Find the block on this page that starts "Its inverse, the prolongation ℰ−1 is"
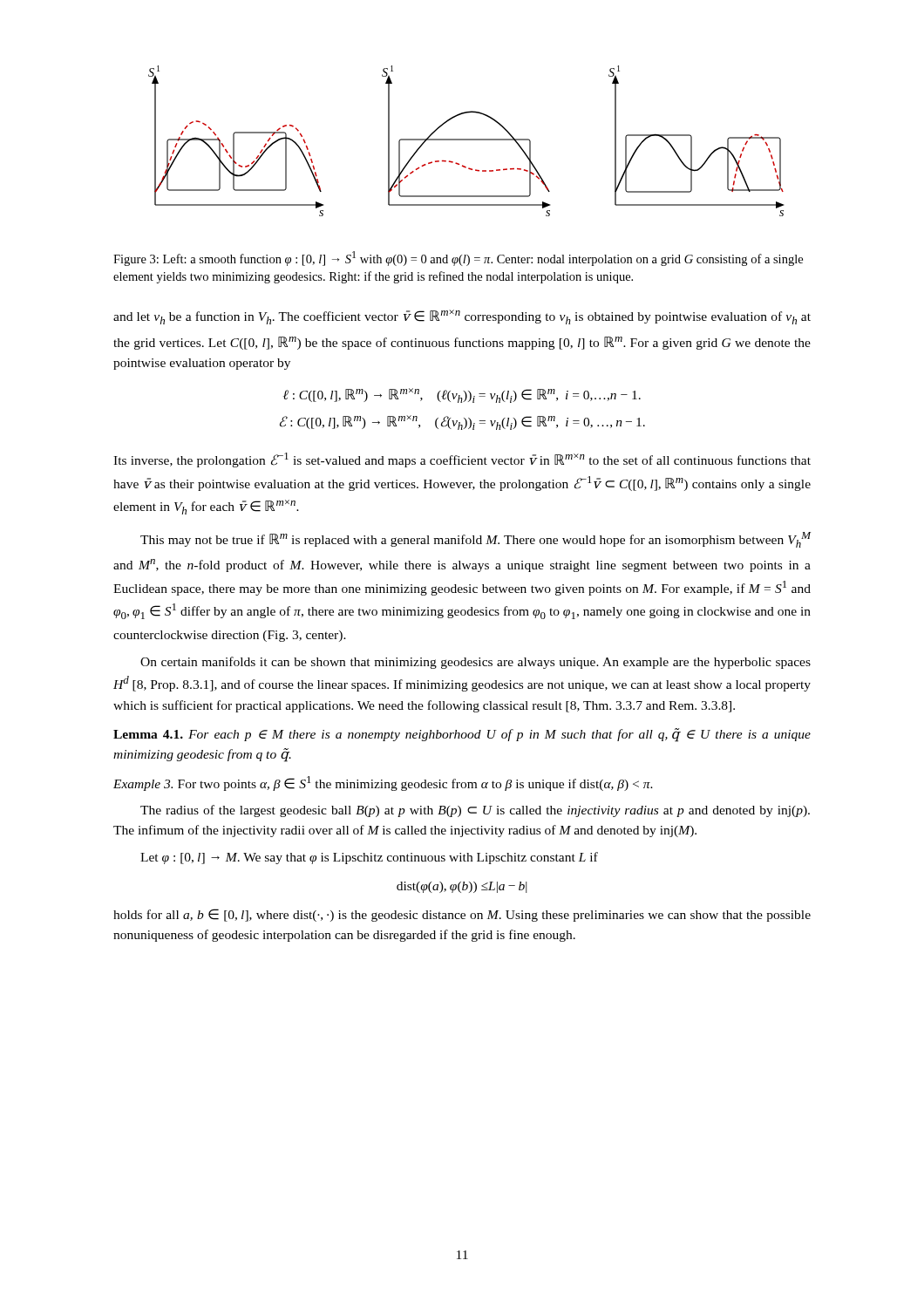The image size is (924, 1308). click(x=462, y=483)
